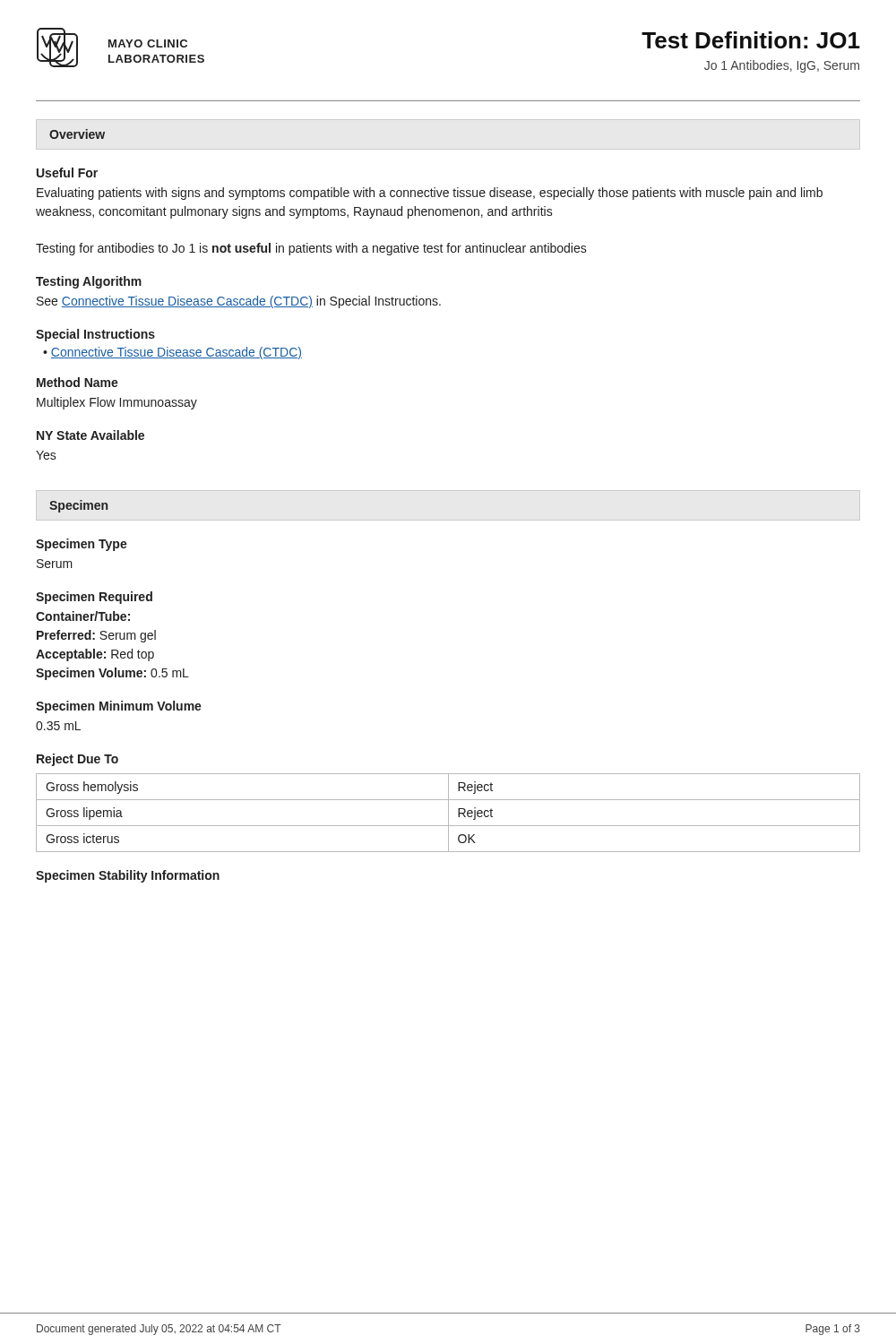Locate the text "Test Definition: JO1"

coord(751,41)
